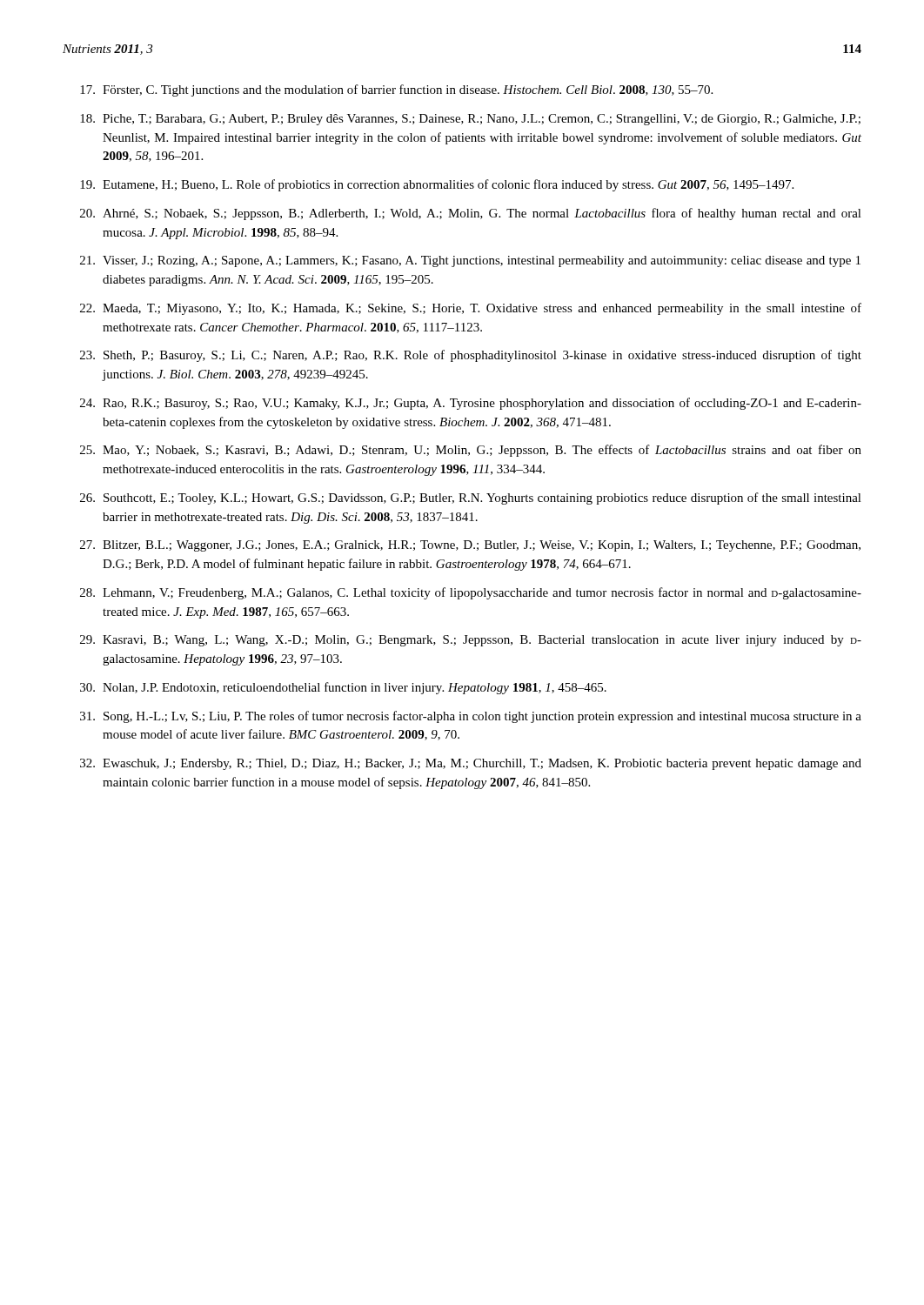Image resolution: width=924 pixels, height=1305 pixels.
Task: Where is the passage that starts "31. Song, H.-L.;"?
Action: [462, 726]
